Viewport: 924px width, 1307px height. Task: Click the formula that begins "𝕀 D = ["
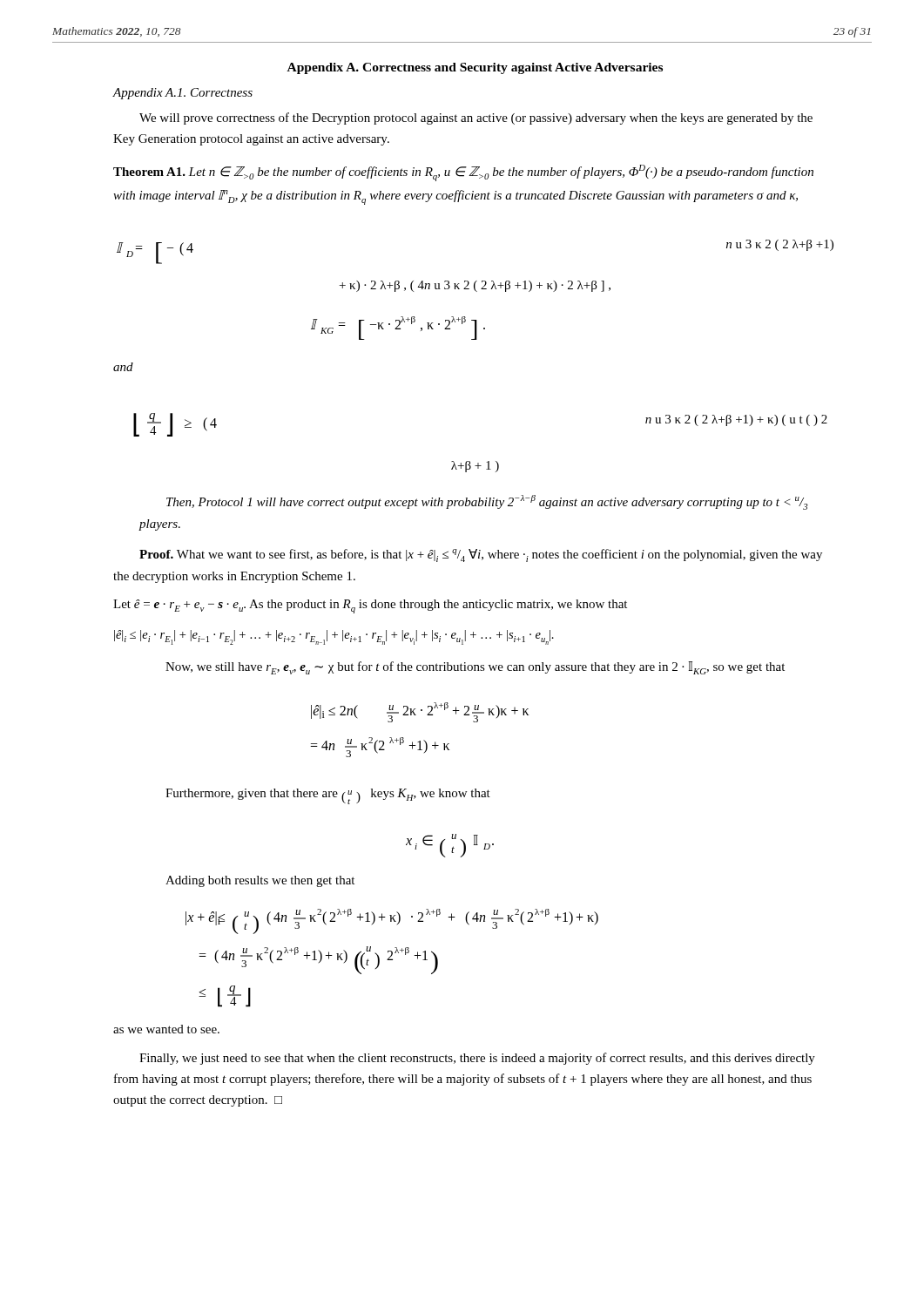click(x=158, y=251)
